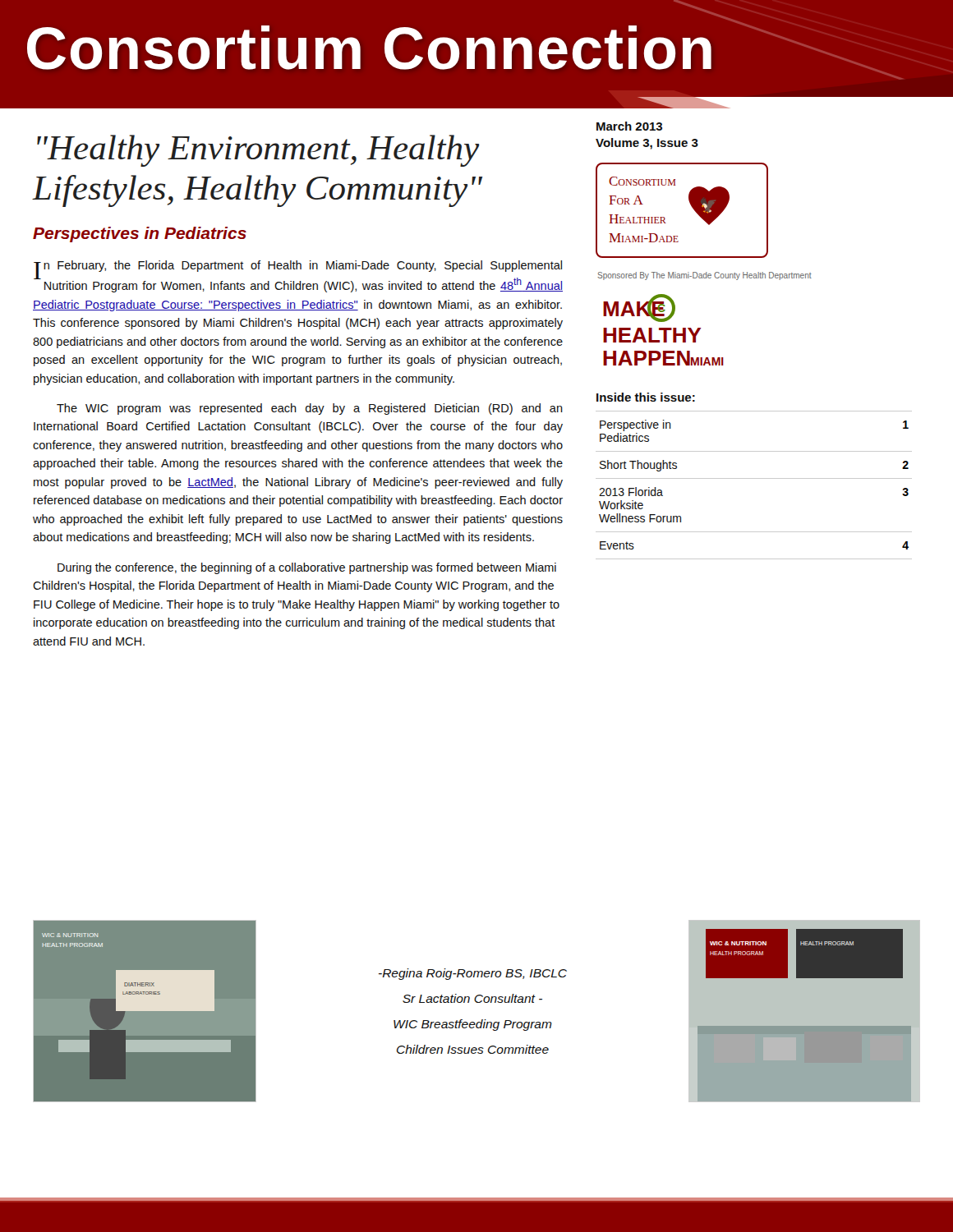Viewport: 953px width, 1232px height.
Task: Click on the text block that reads "The WIC program"
Action: coord(298,473)
